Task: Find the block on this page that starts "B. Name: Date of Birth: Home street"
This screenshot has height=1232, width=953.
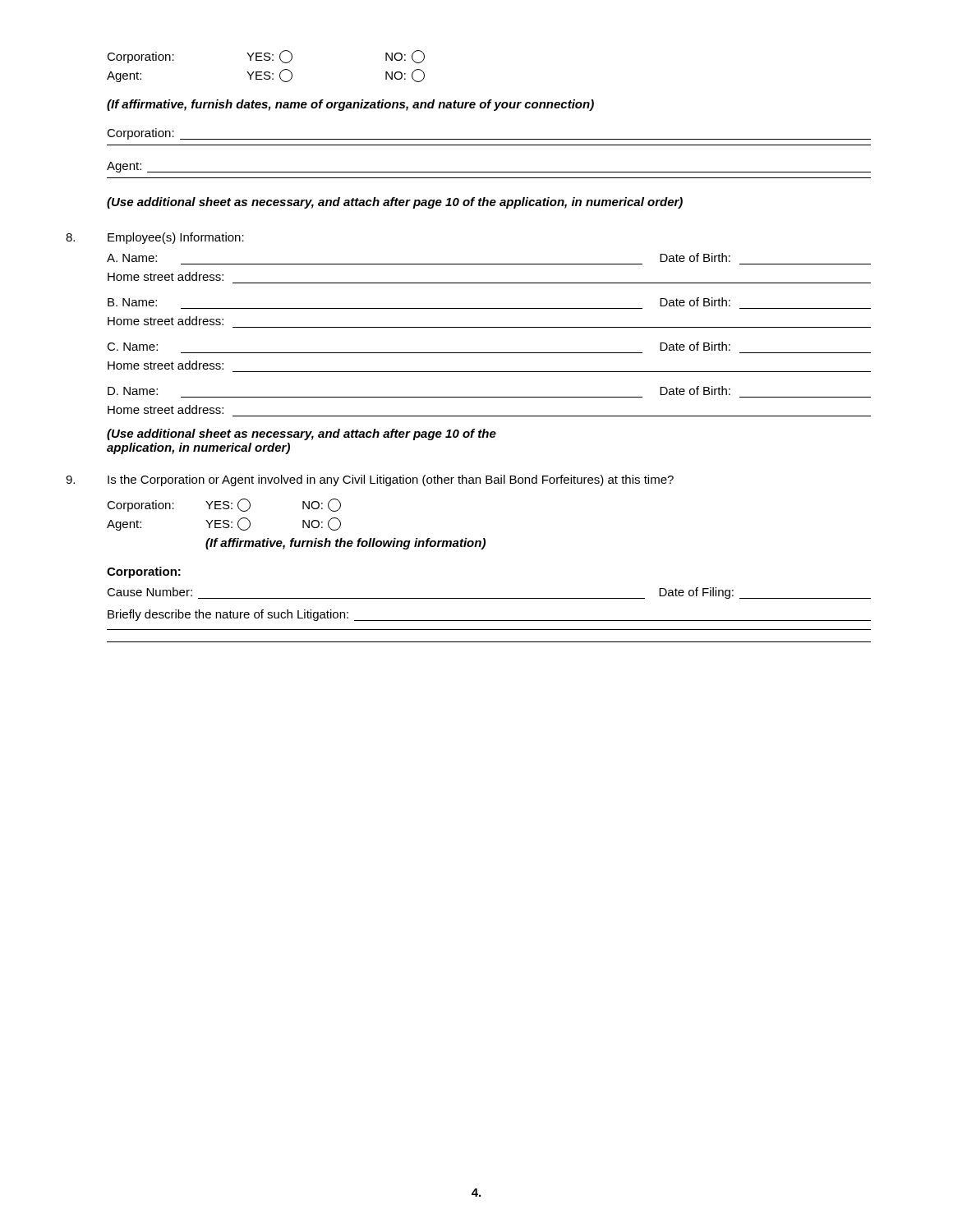Action: [x=489, y=311]
